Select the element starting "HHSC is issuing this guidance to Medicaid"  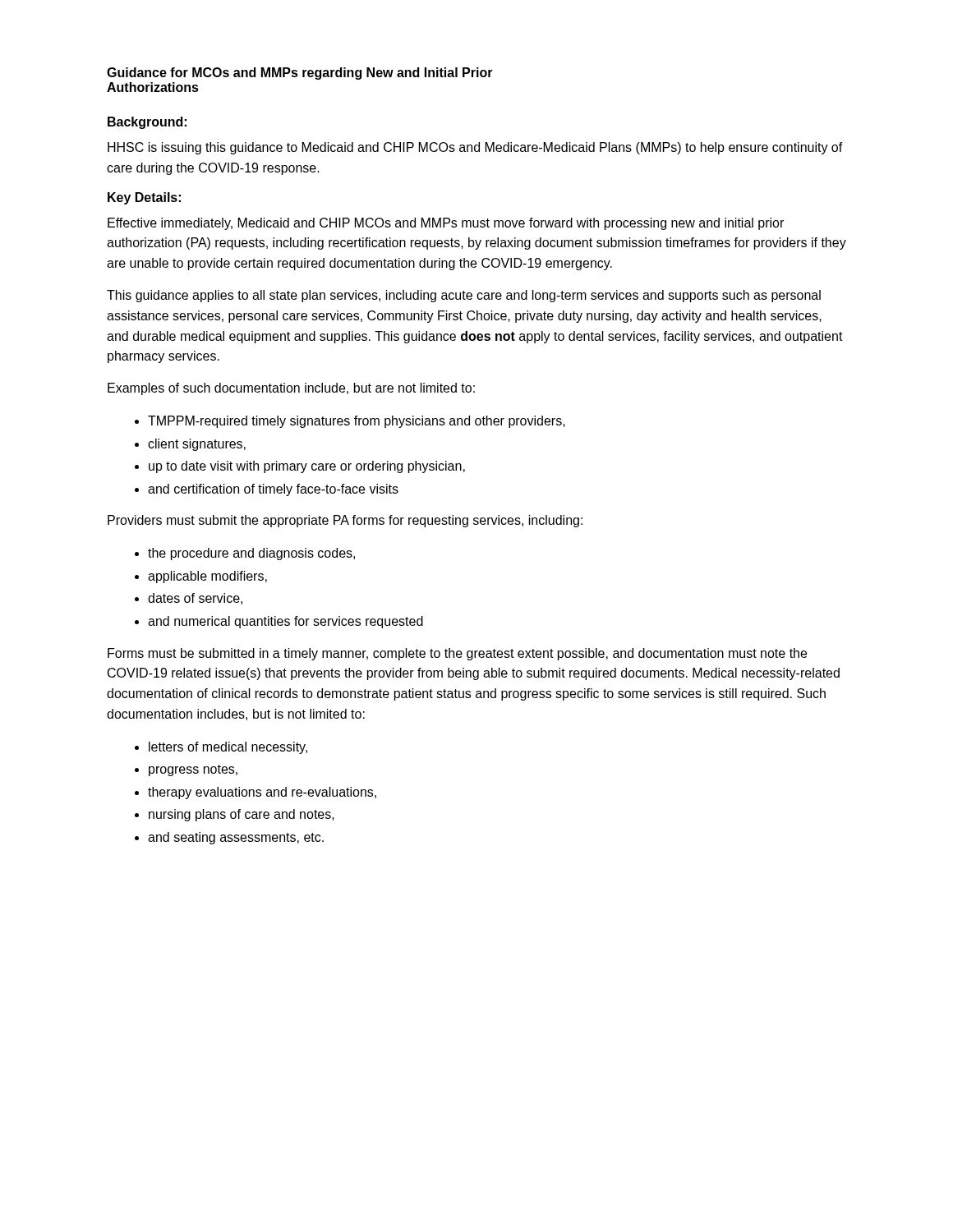pyautogui.click(x=475, y=158)
